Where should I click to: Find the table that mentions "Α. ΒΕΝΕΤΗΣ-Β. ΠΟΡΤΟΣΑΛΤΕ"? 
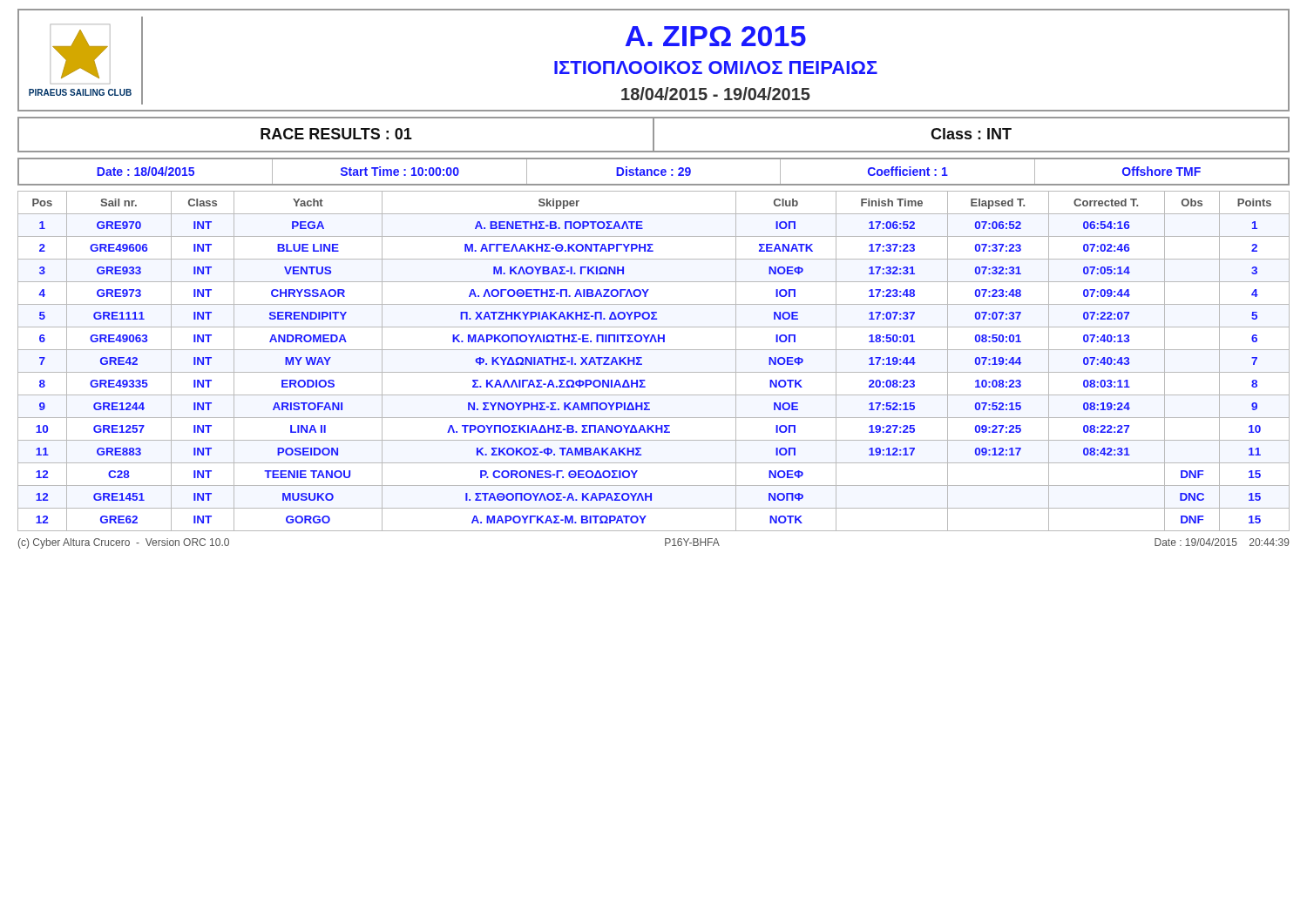click(654, 361)
